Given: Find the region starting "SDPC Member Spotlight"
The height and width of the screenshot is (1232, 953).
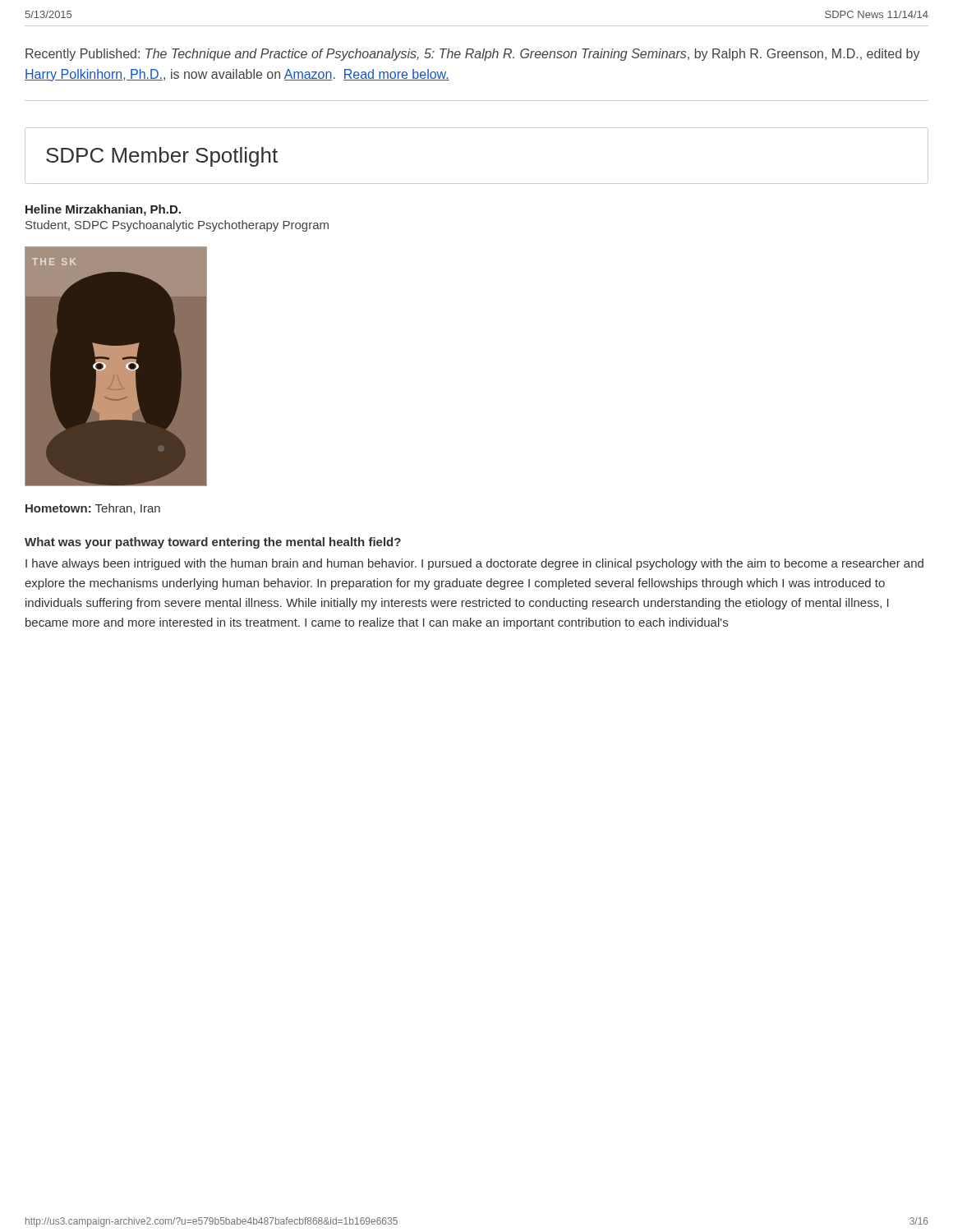Looking at the screenshot, I should pyautogui.click(x=162, y=157).
